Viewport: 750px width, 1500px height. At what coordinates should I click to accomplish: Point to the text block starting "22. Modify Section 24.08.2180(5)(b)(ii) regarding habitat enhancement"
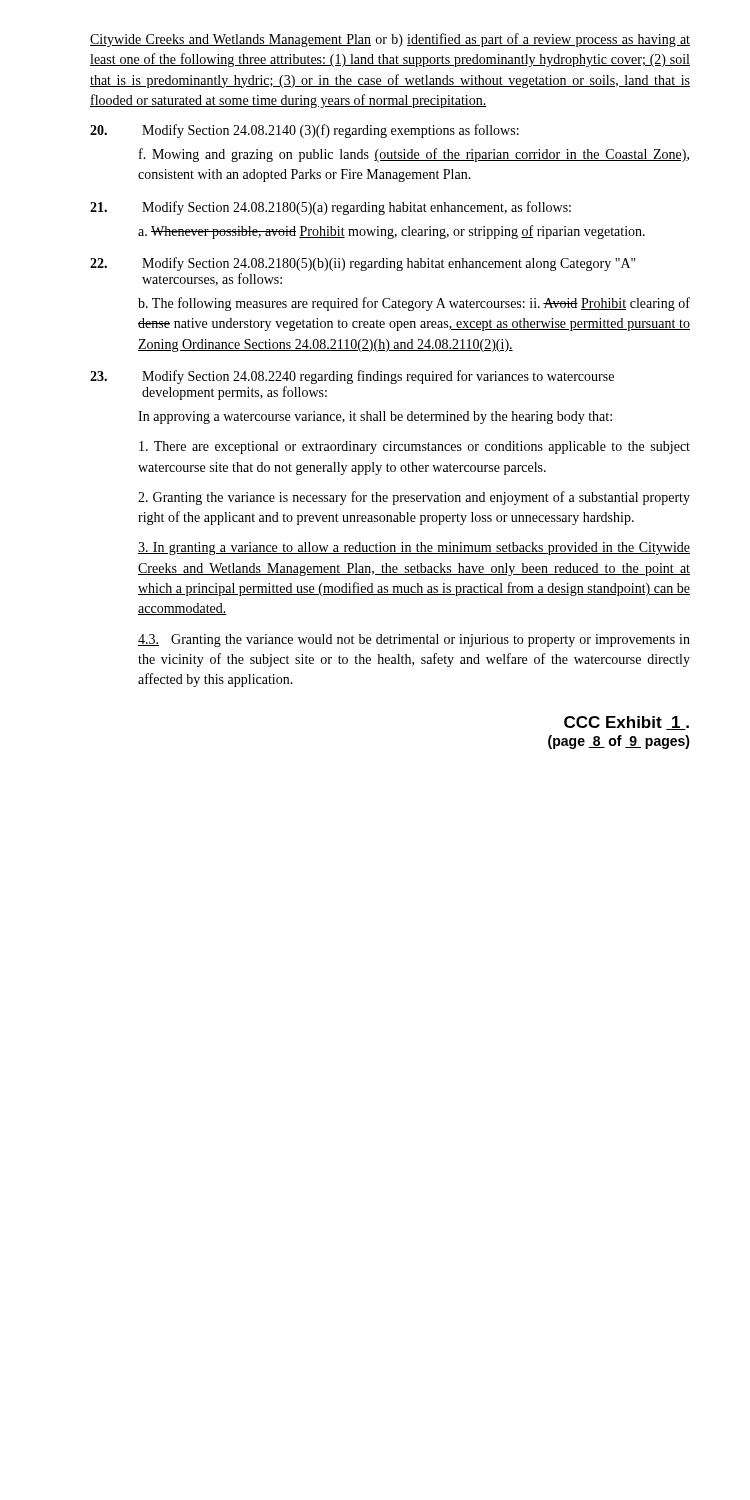click(390, 272)
